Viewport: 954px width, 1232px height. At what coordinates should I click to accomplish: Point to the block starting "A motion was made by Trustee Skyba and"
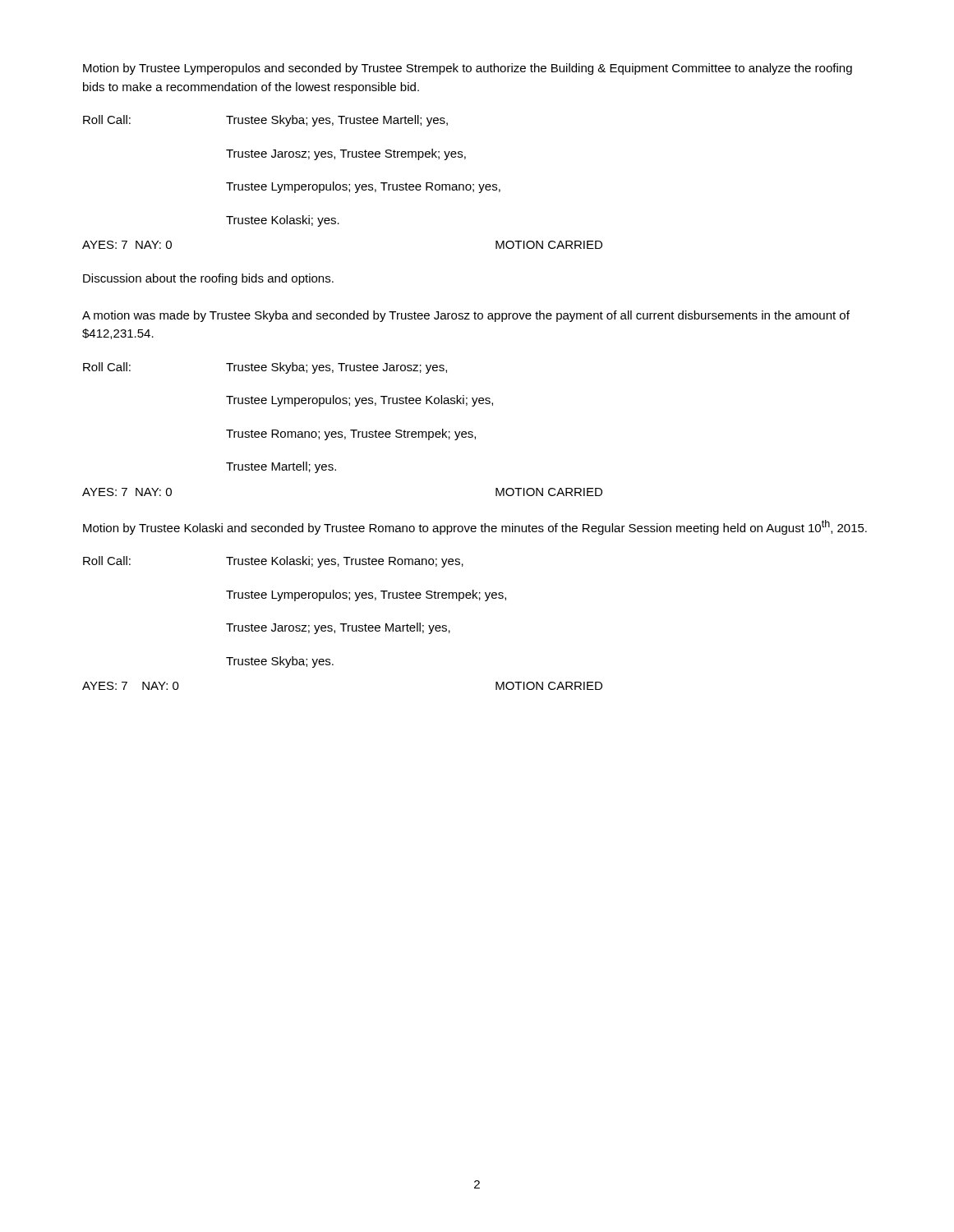click(x=466, y=324)
